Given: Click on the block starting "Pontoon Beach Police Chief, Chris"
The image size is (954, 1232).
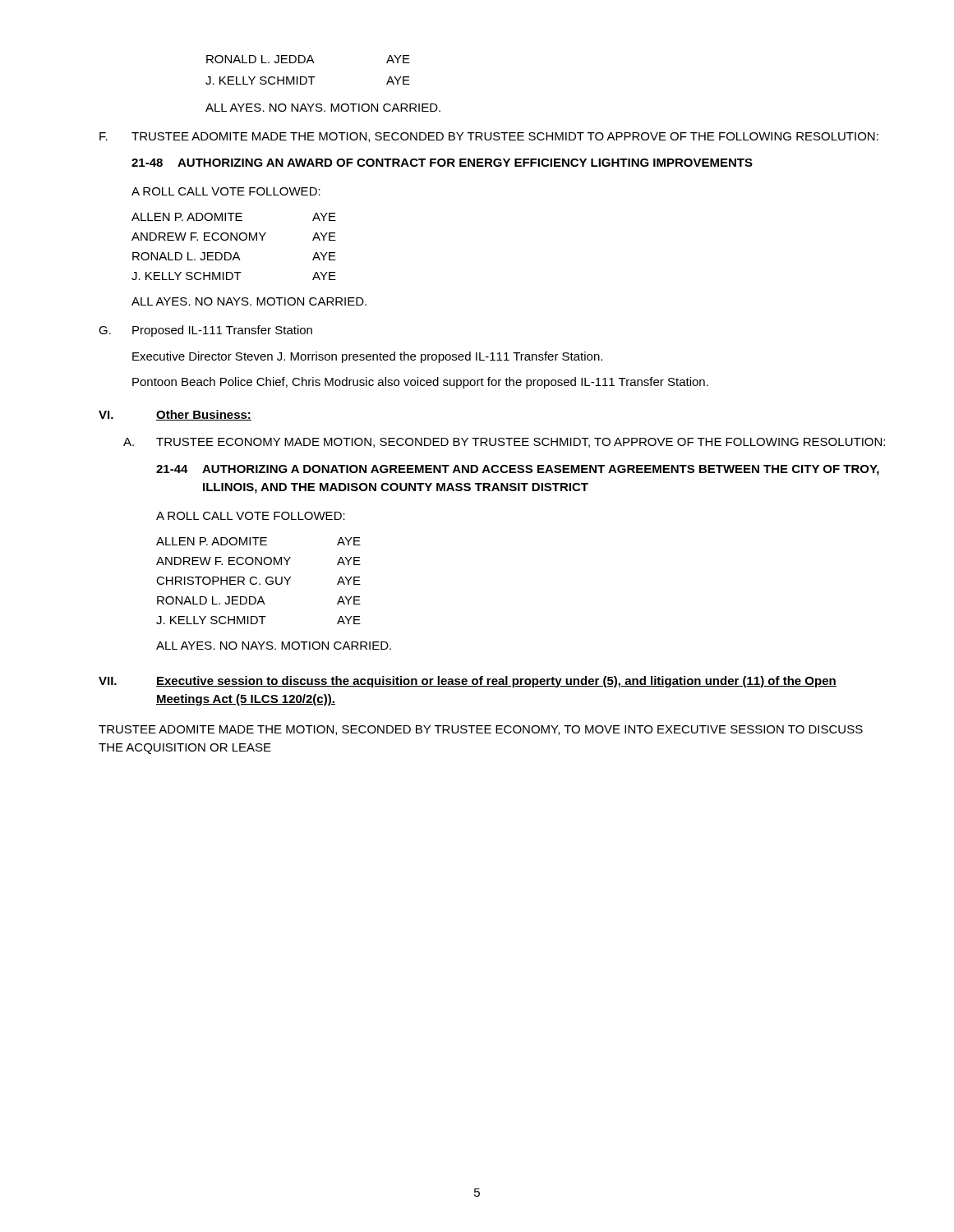Looking at the screenshot, I should coord(420,381).
